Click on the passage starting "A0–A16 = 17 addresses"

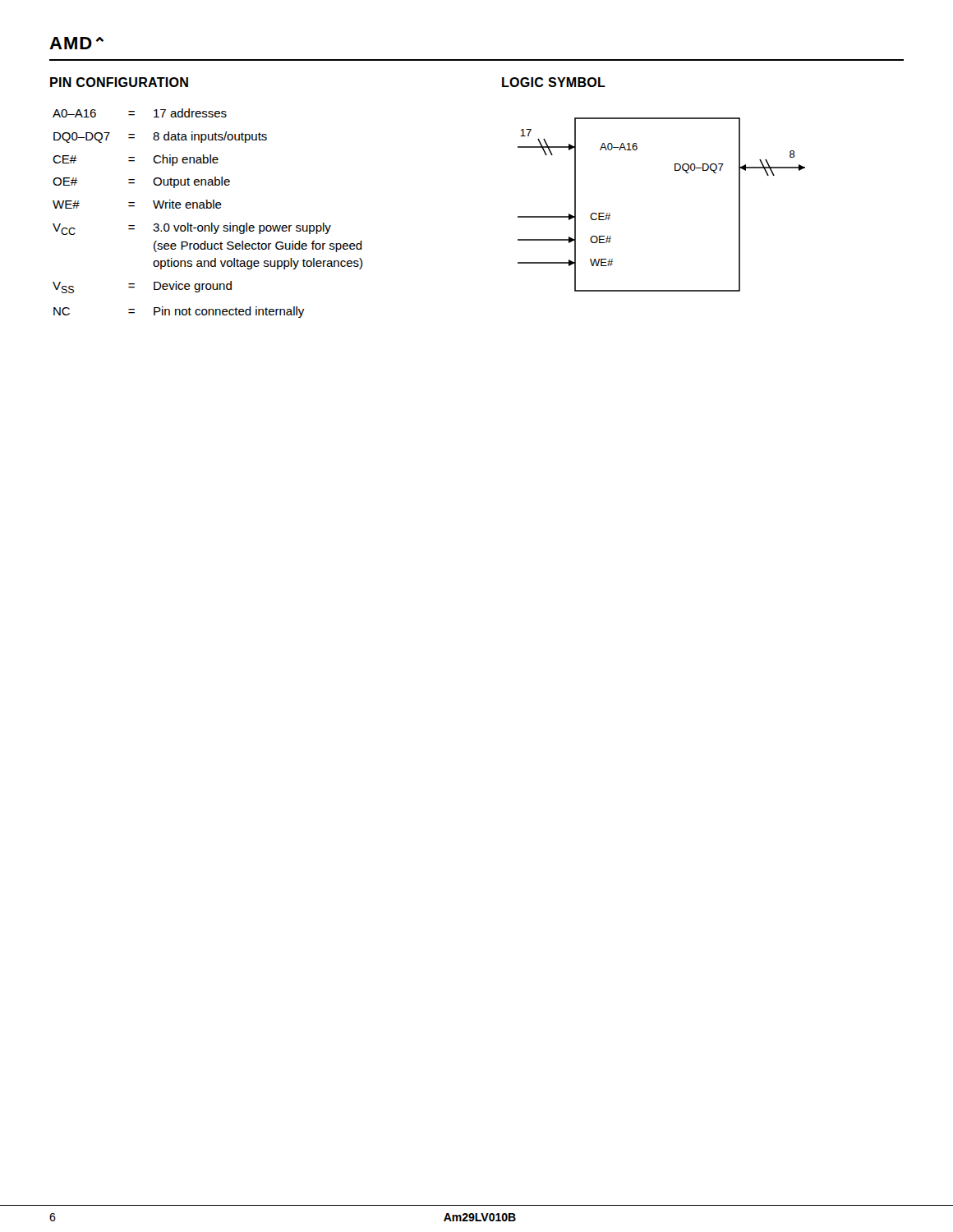click(67, 113)
